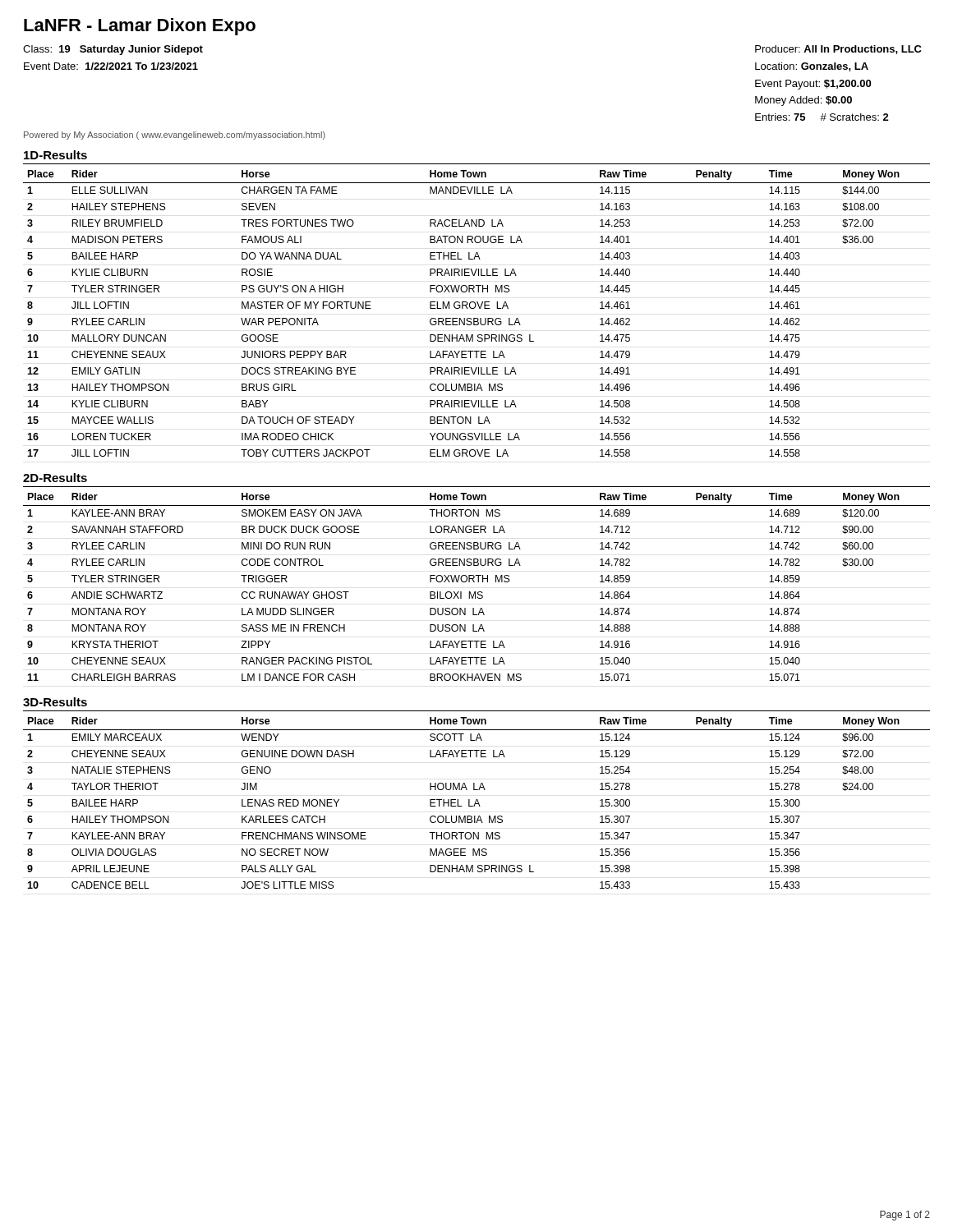The width and height of the screenshot is (953, 1232).
Task: Locate the passage starting "LaNFR - Lamar Dixon Expo"
Action: click(140, 27)
